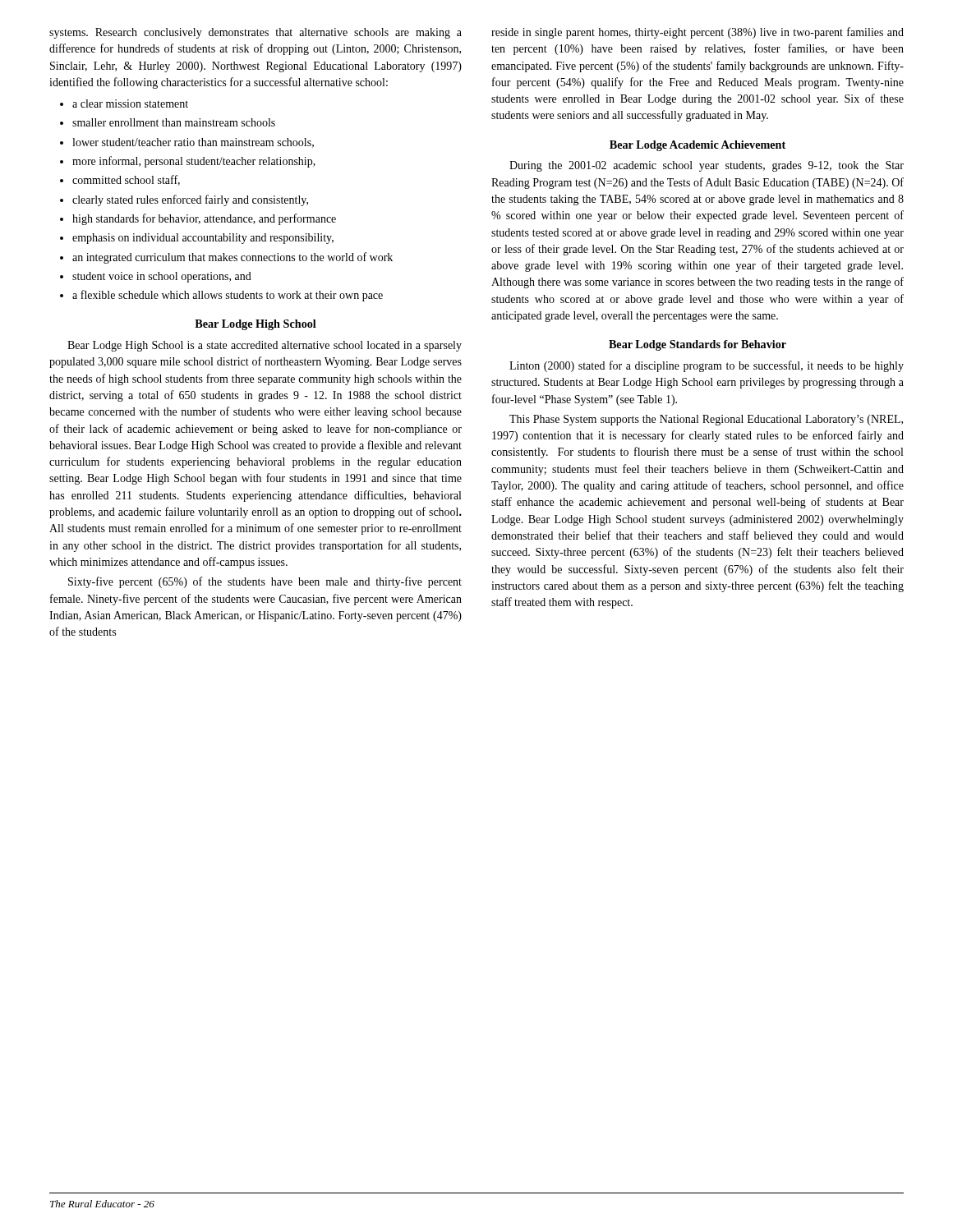Navigate to the passage starting "reside in single parent homes, thirty-eight"
953x1232 pixels.
[x=698, y=75]
